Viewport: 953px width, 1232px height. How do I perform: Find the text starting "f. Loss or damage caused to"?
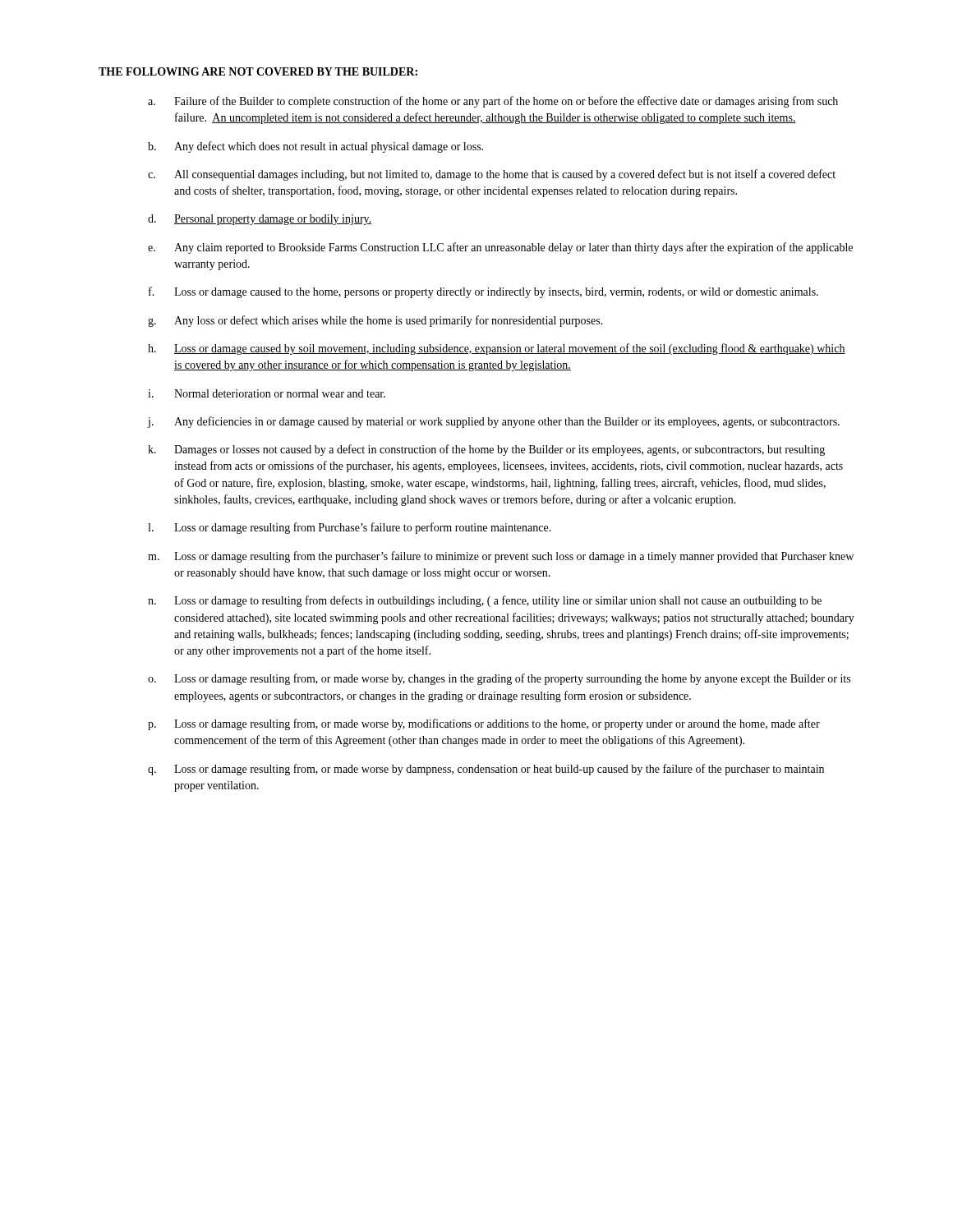tap(501, 293)
